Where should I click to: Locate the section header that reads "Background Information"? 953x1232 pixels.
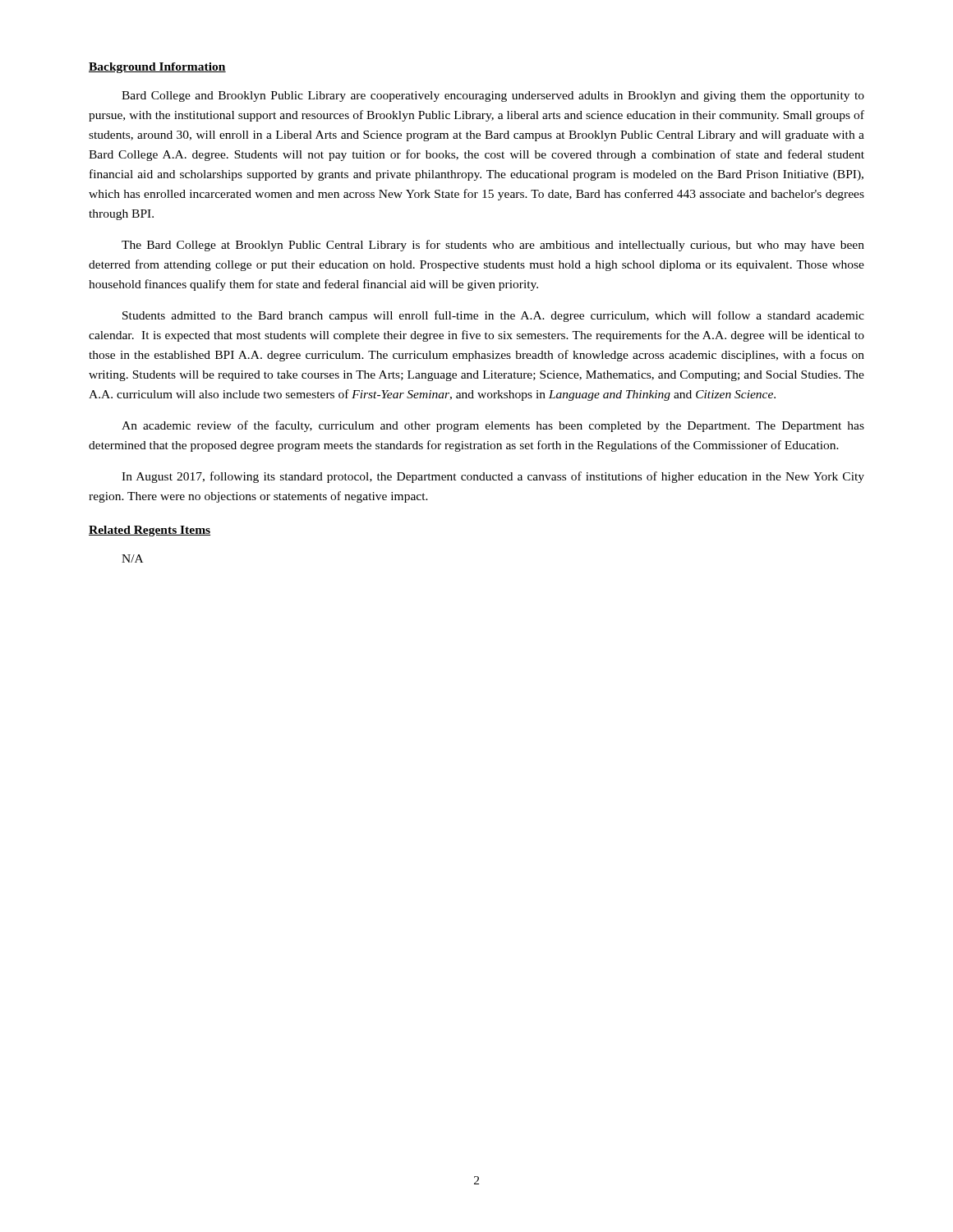[157, 66]
